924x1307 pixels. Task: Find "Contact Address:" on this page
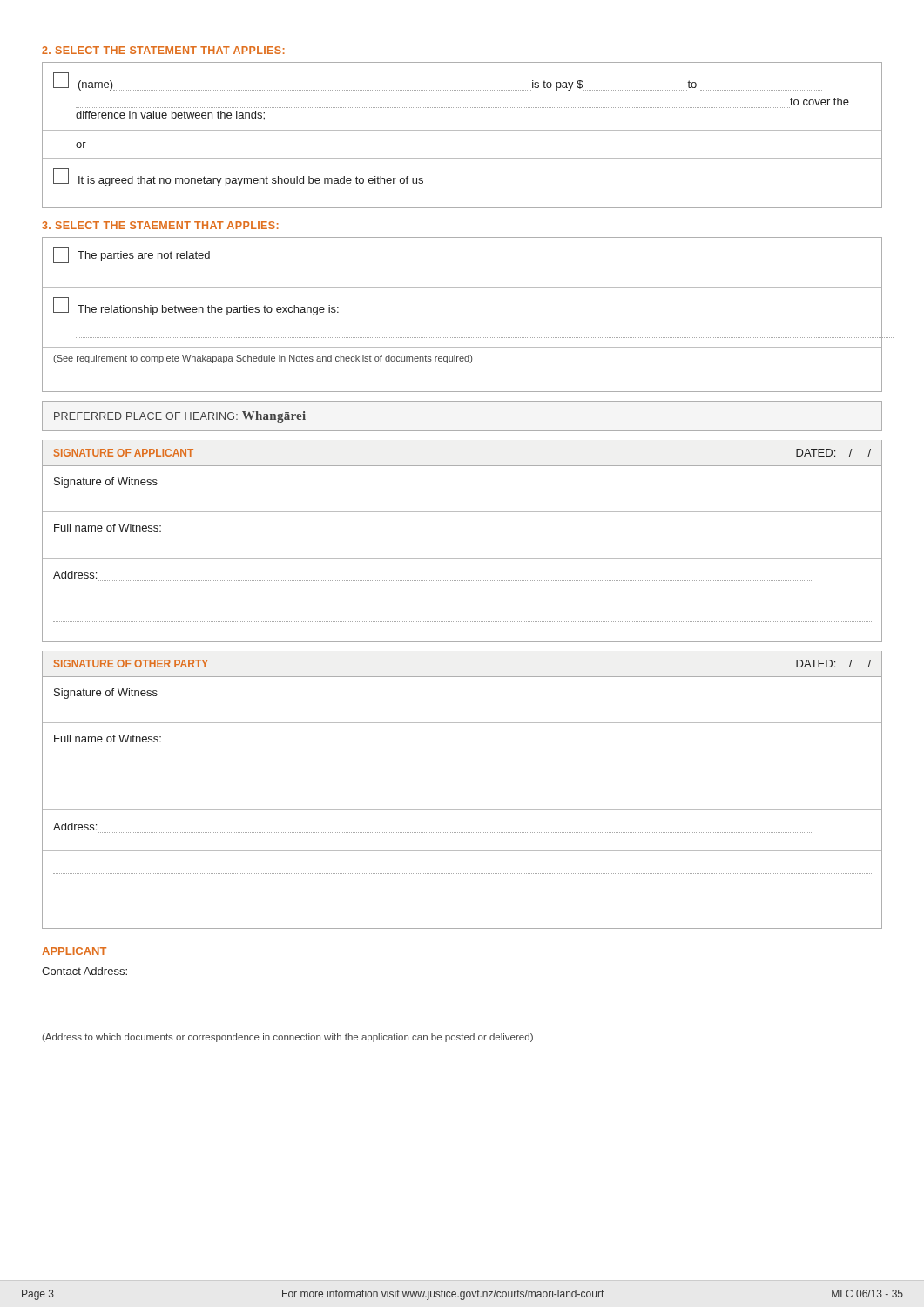coord(462,972)
